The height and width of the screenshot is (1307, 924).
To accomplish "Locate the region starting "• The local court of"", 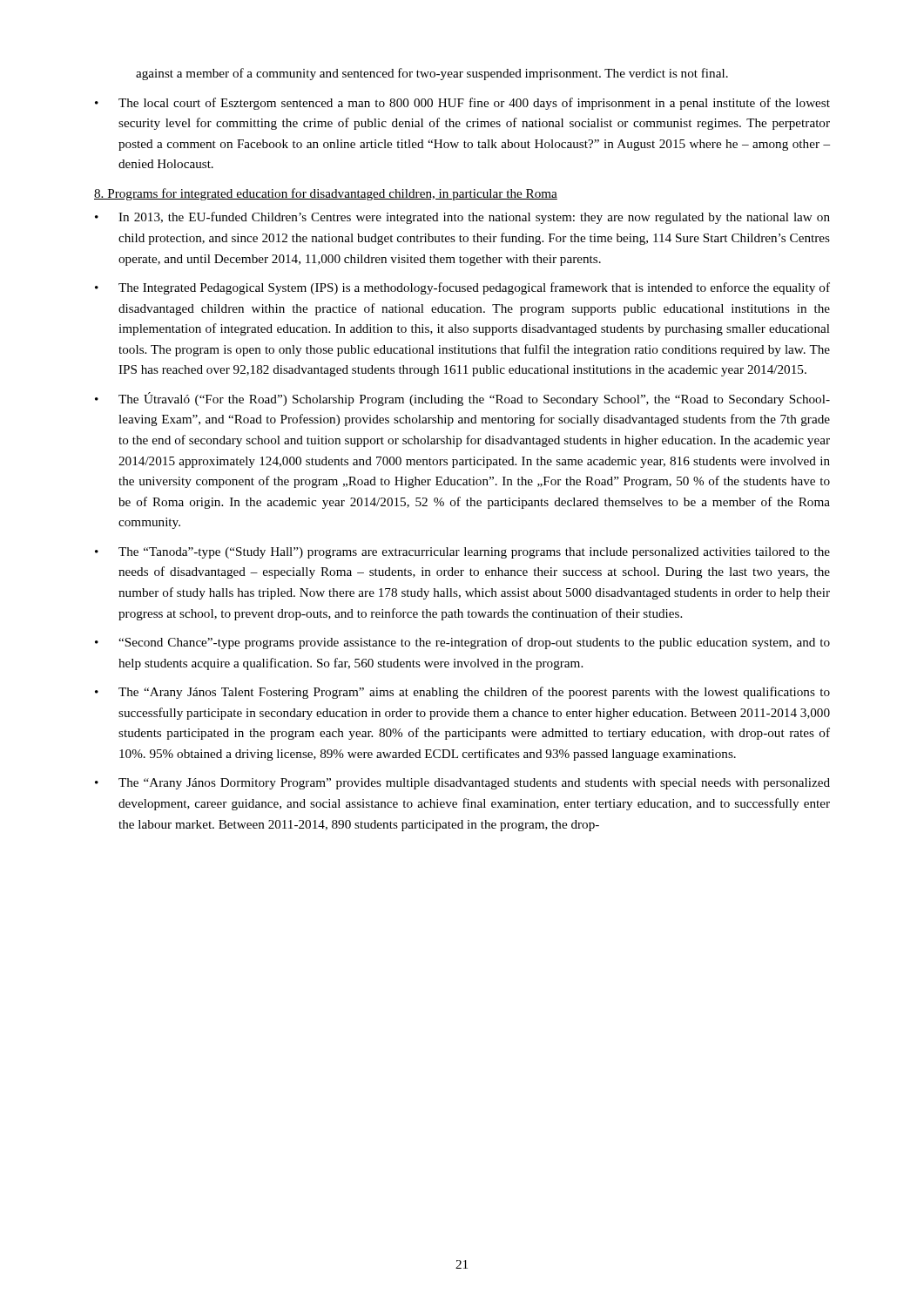I will [462, 133].
